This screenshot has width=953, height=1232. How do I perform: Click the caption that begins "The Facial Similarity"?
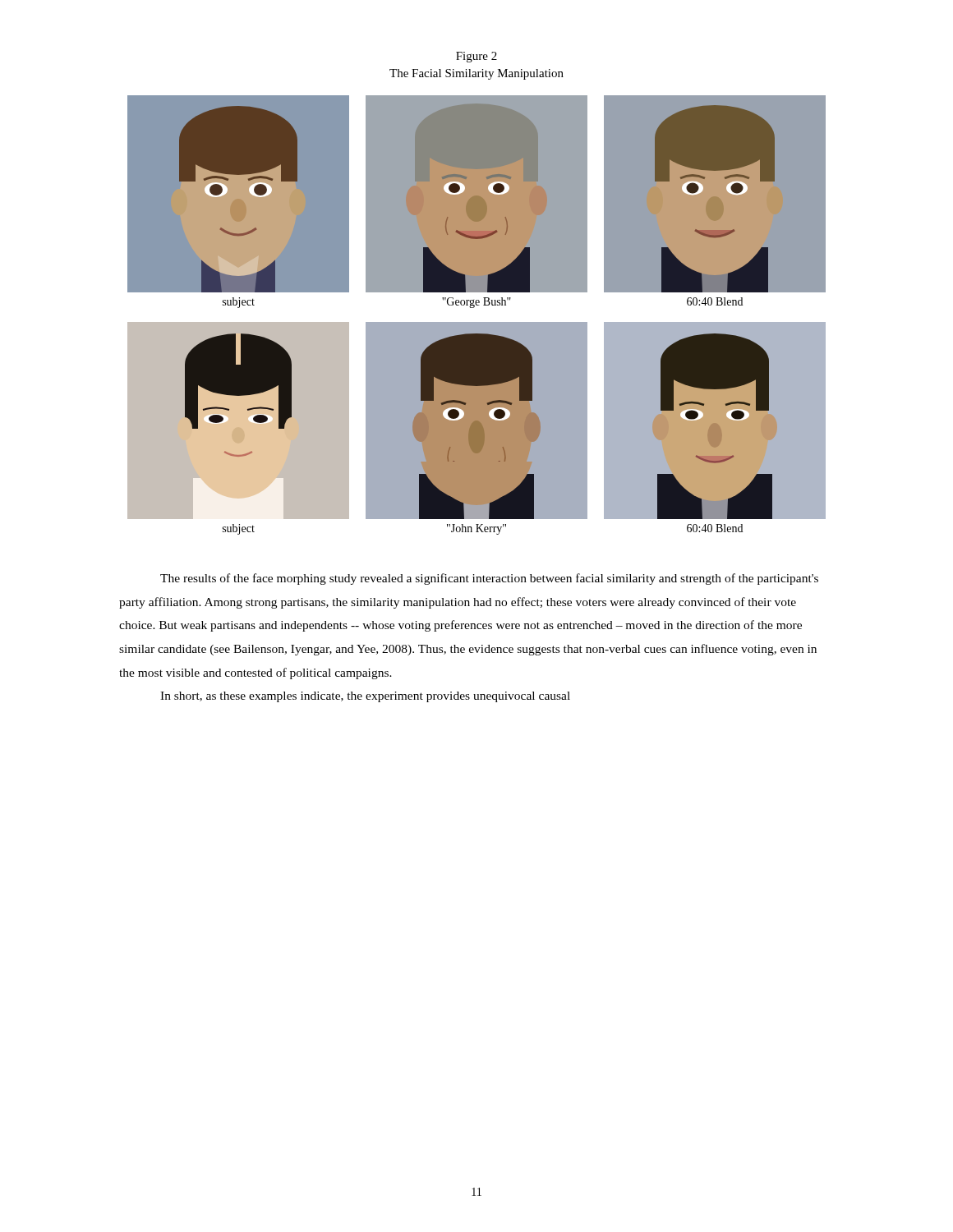pos(476,73)
